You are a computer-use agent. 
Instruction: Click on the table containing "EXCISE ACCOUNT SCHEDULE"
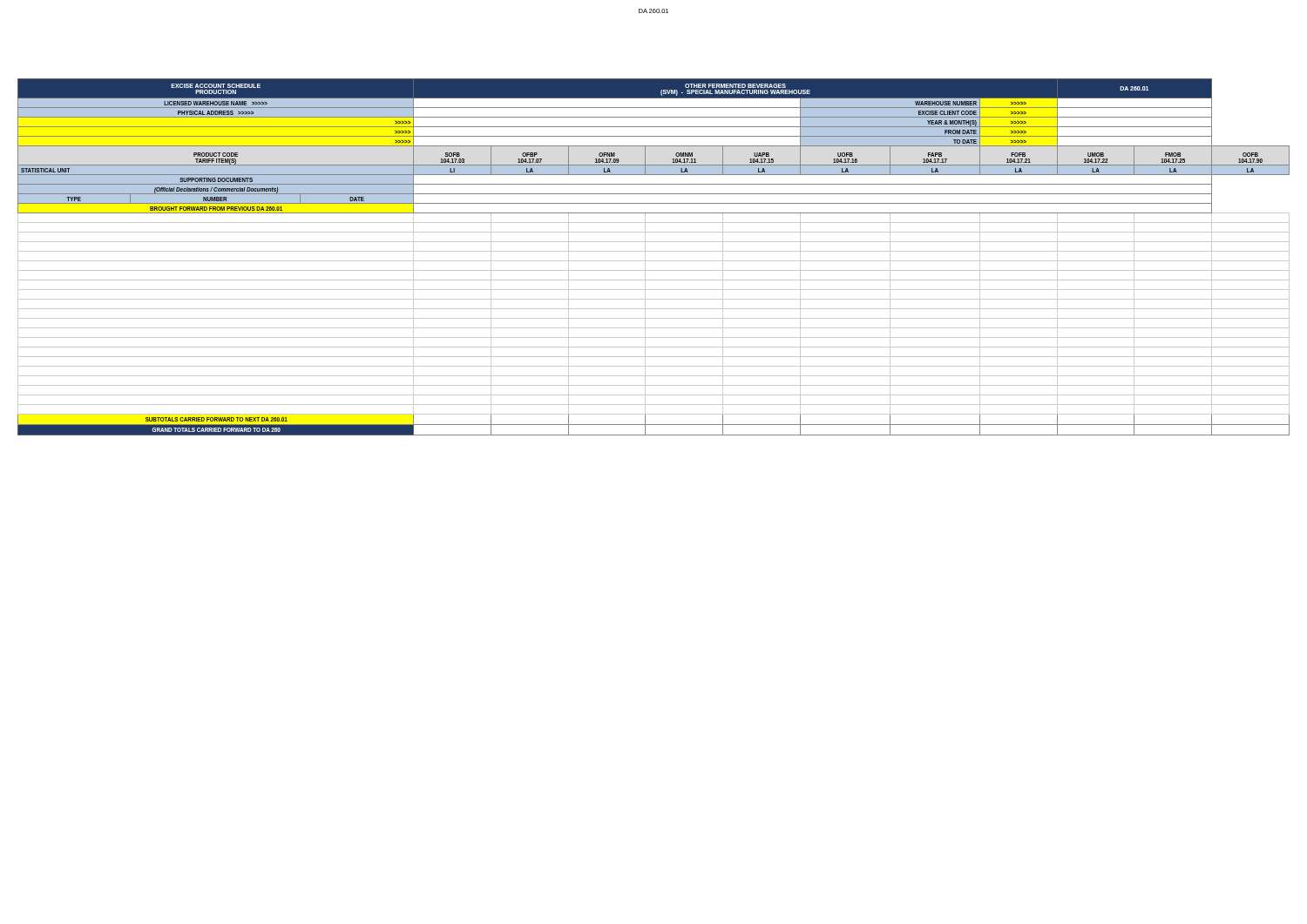[654, 257]
